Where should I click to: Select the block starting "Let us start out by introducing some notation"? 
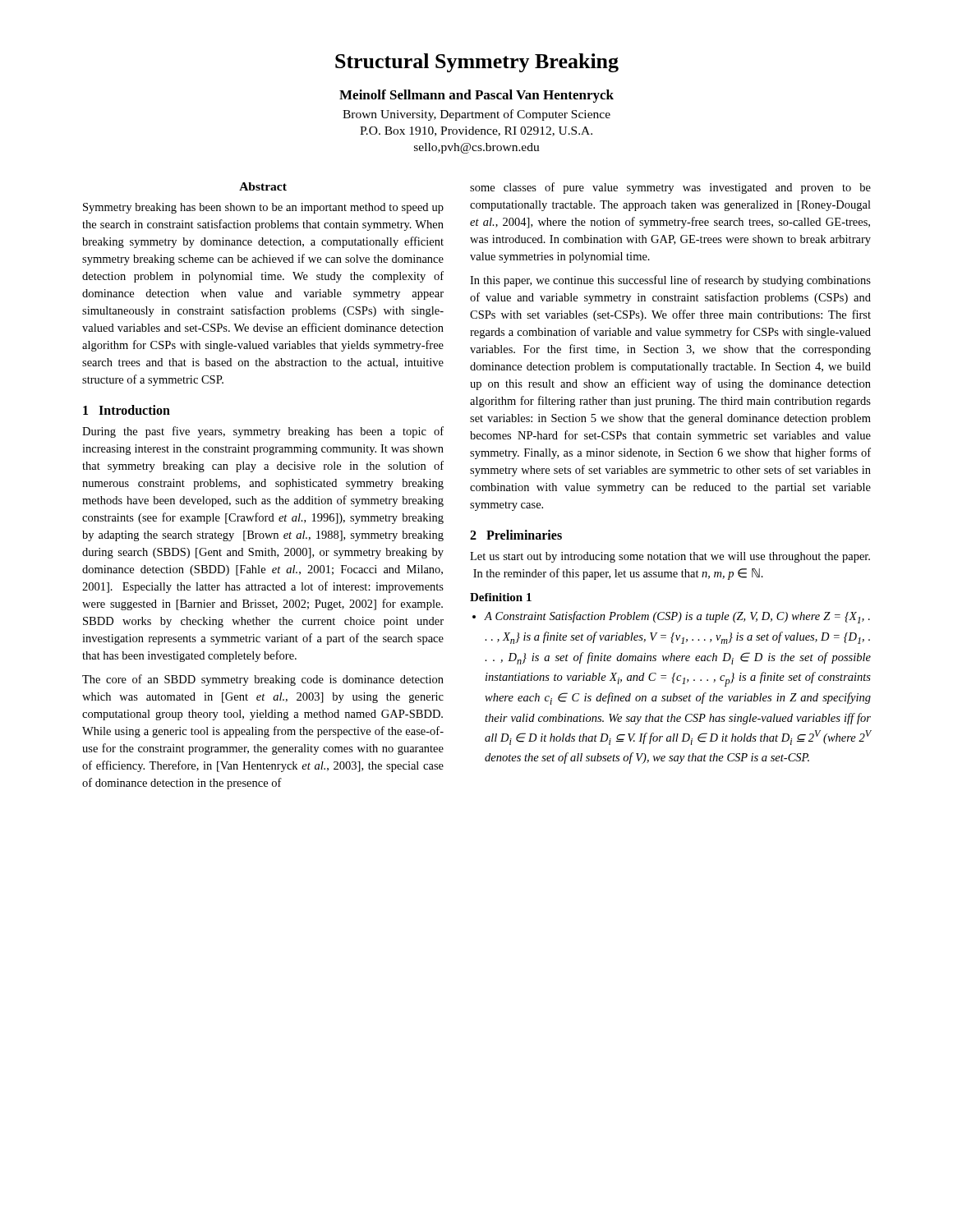point(670,565)
